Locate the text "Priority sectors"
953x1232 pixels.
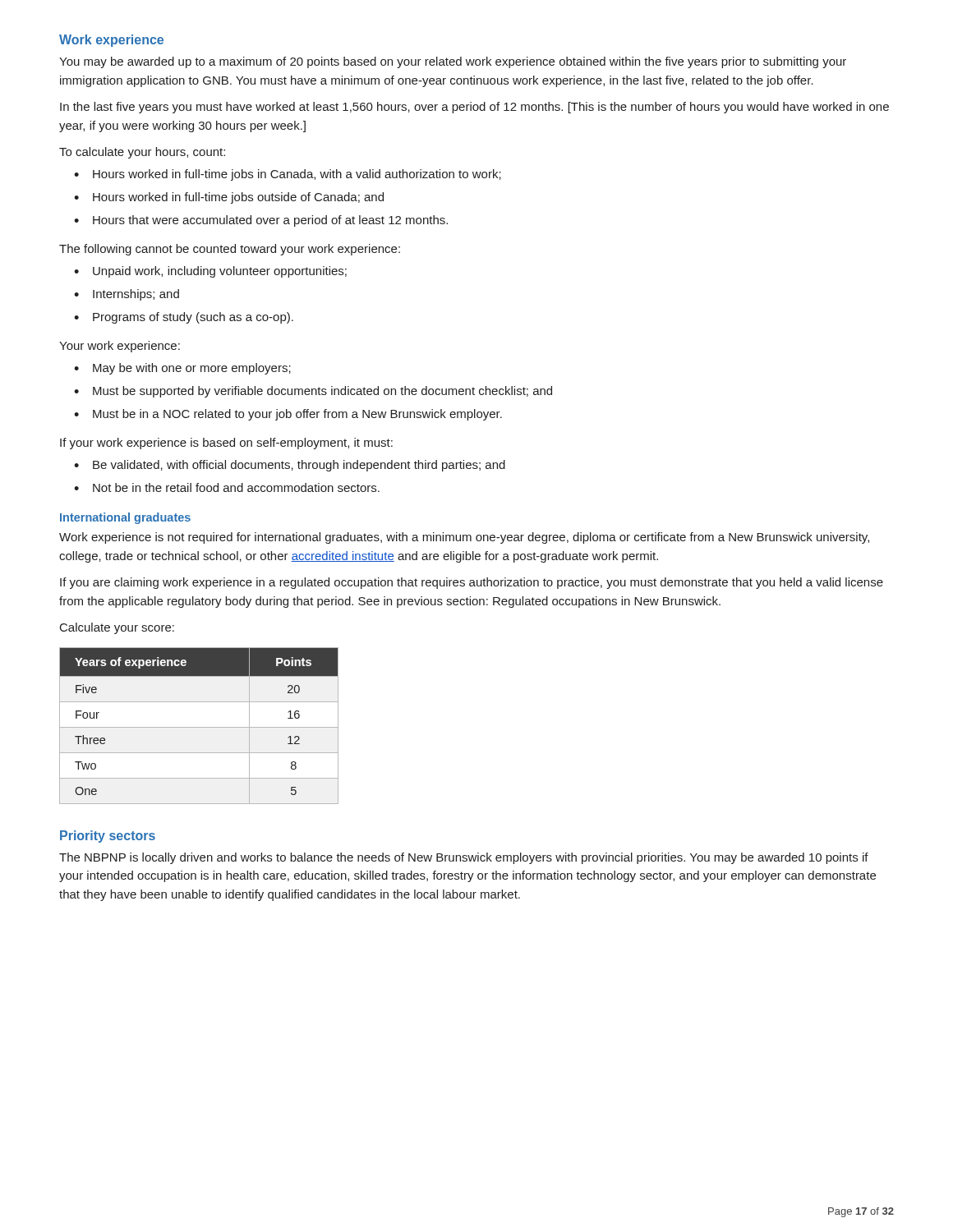click(x=107, y=835)
